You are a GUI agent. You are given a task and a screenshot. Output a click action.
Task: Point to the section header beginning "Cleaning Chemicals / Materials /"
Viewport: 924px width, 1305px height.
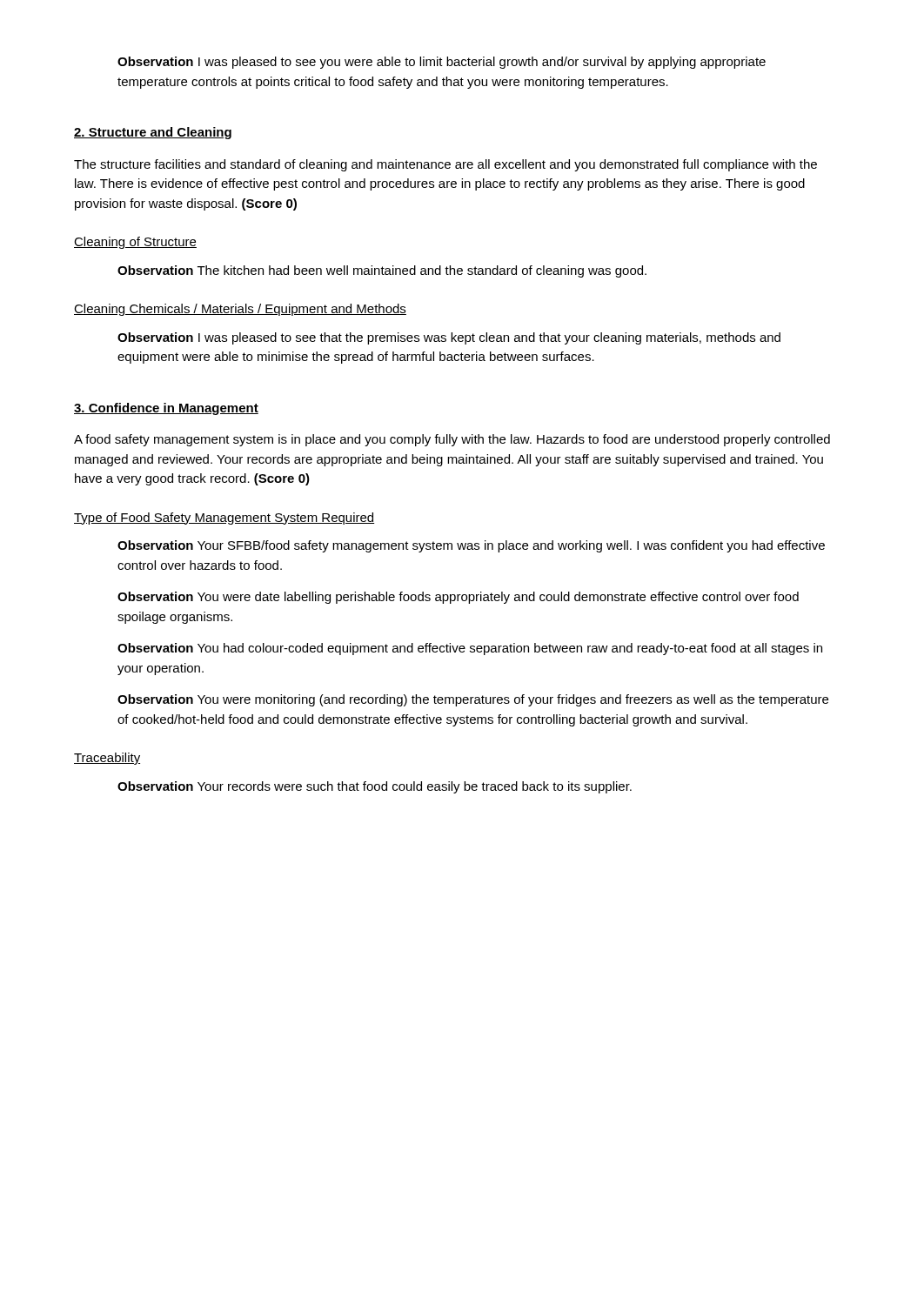240,308
